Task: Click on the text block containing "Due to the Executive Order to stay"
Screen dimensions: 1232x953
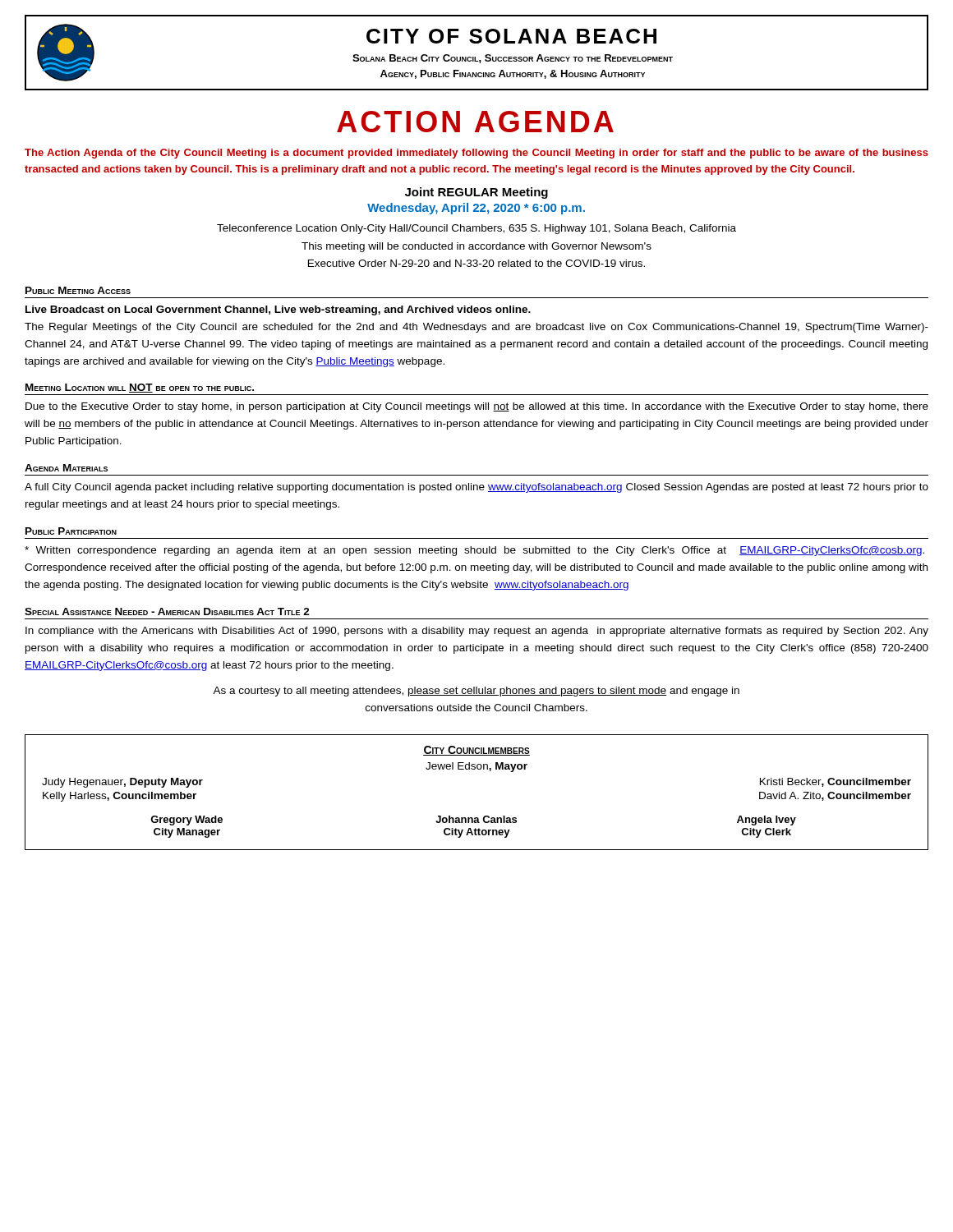Action: (476, 424)
